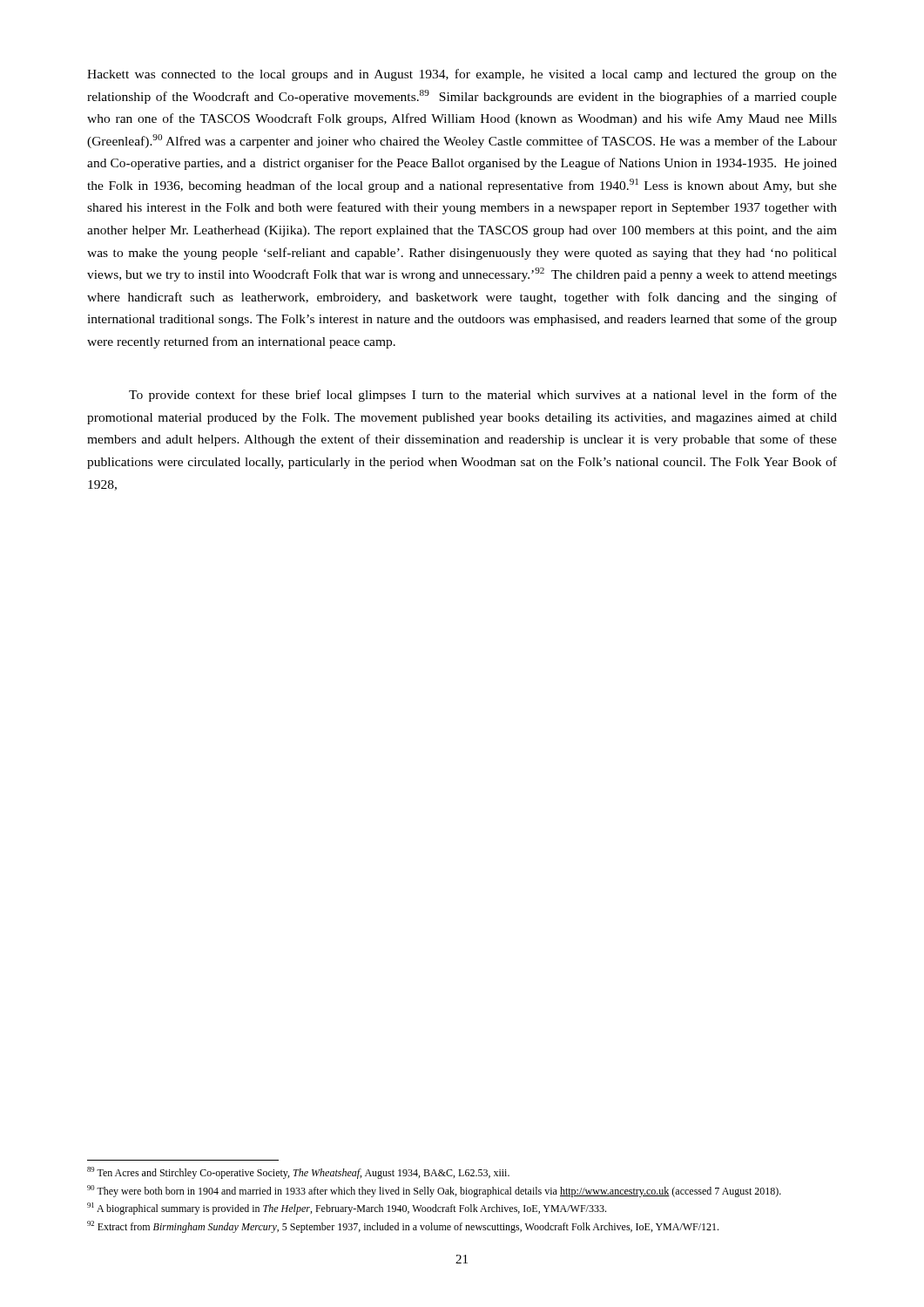Find the text starting "90 They were both born"

click(x=434, y=1191)
